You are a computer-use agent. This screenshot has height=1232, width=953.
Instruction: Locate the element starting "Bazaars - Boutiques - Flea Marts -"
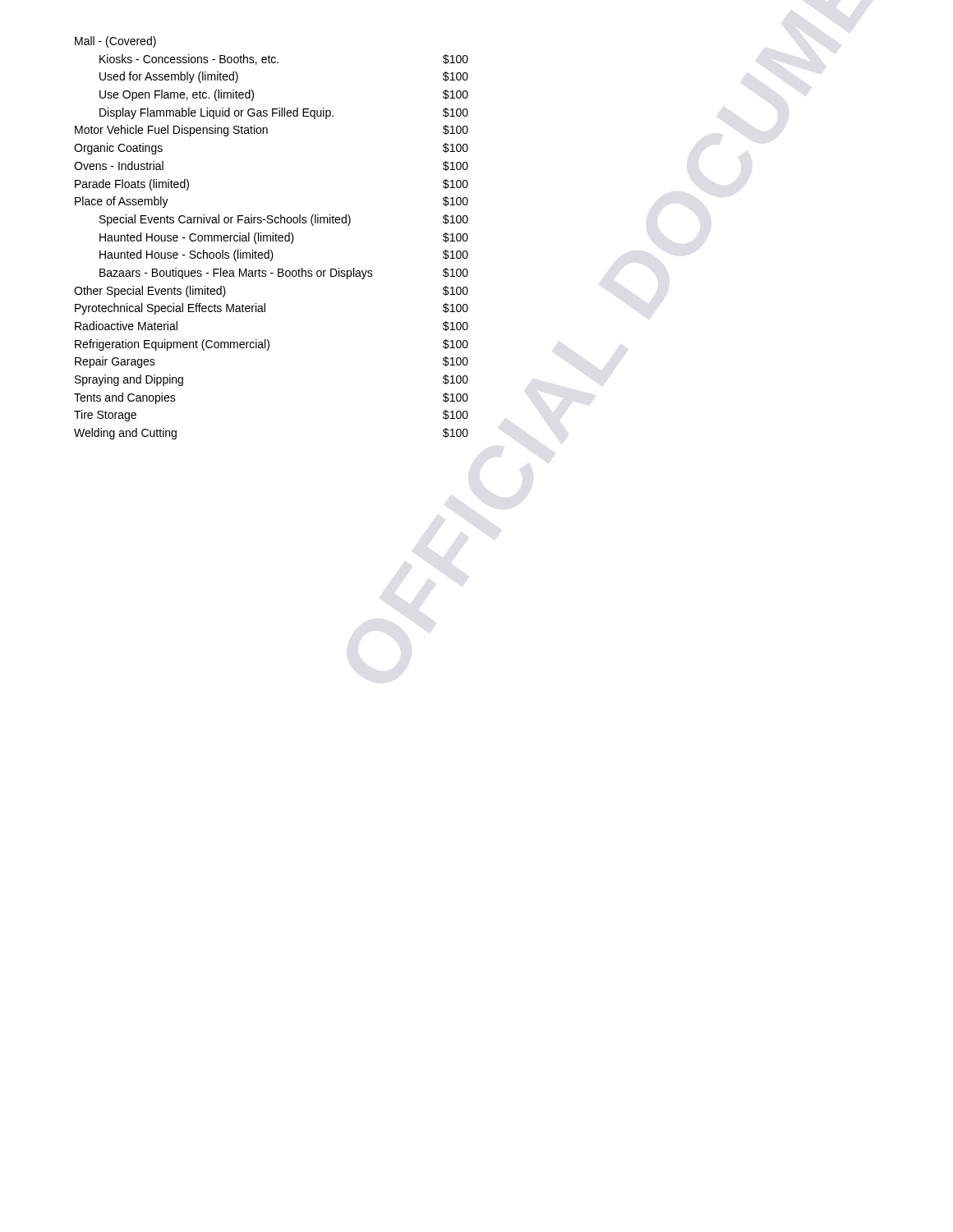[x=283, y=273]
